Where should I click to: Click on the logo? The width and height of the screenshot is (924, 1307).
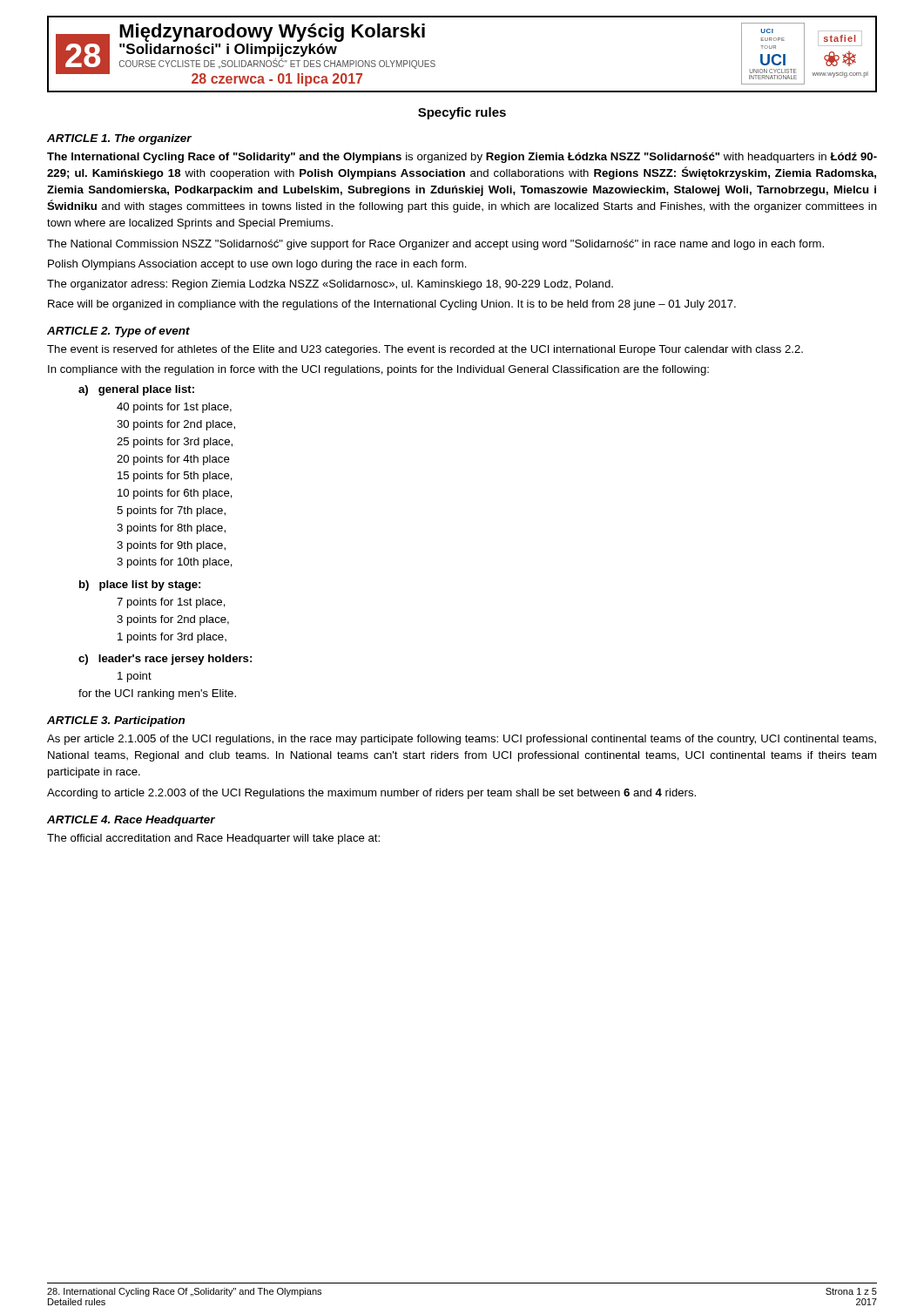pos(462,54)
